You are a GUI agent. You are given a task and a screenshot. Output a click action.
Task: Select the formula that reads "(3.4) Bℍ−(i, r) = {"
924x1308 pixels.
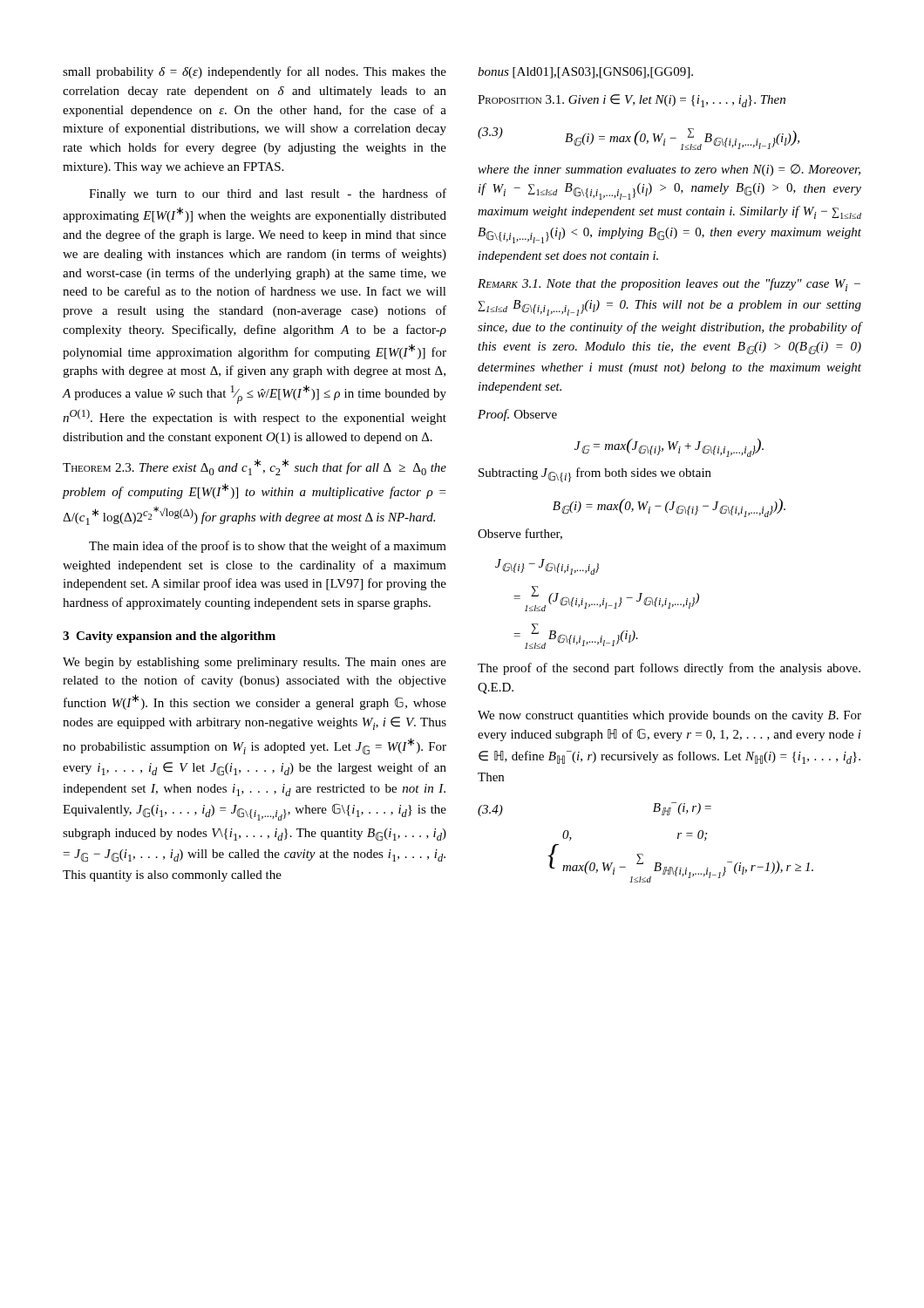(669, 842)
